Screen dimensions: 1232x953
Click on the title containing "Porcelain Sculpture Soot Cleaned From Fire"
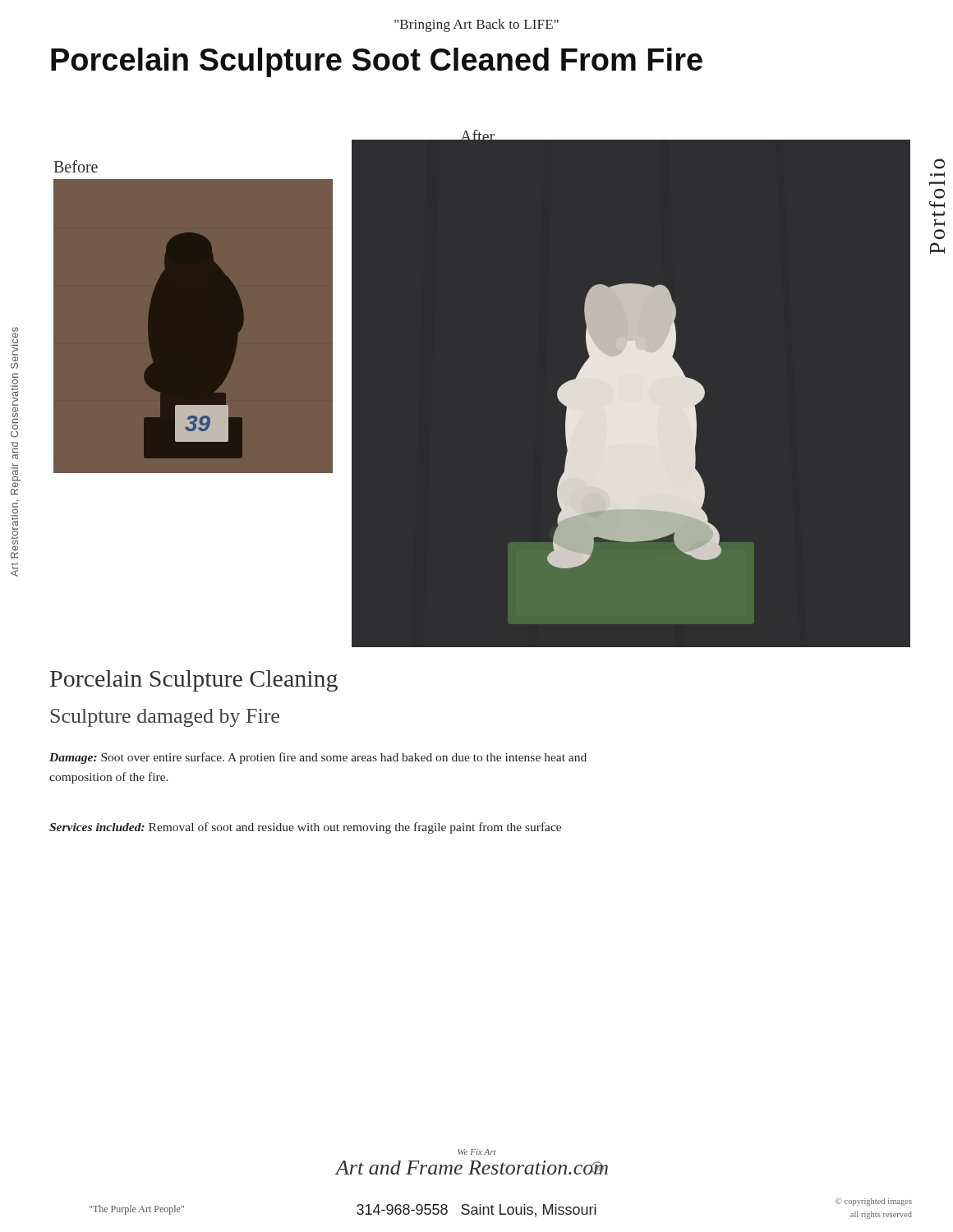pos(376,60)
